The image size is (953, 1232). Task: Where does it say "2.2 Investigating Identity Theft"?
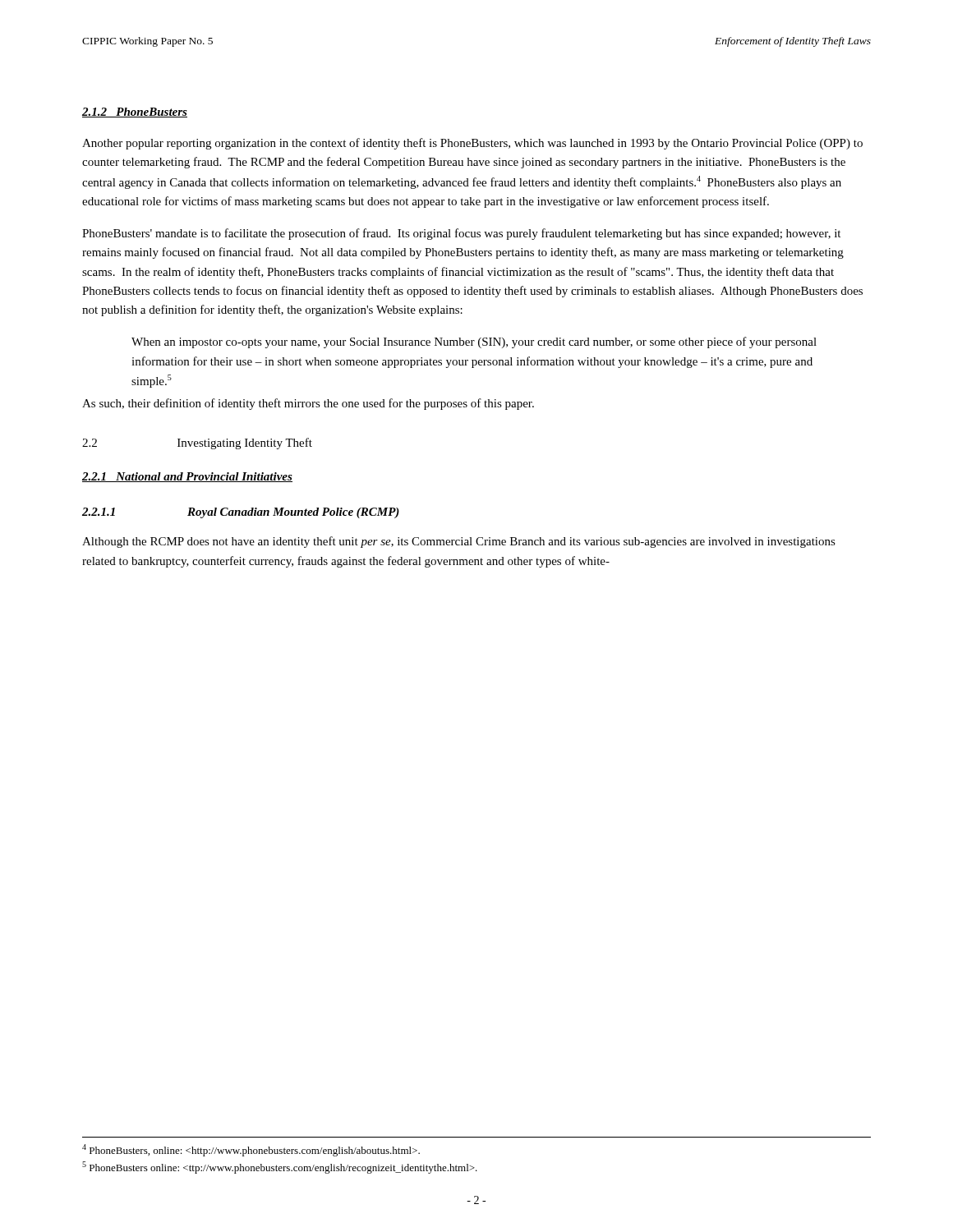[197, 443]
